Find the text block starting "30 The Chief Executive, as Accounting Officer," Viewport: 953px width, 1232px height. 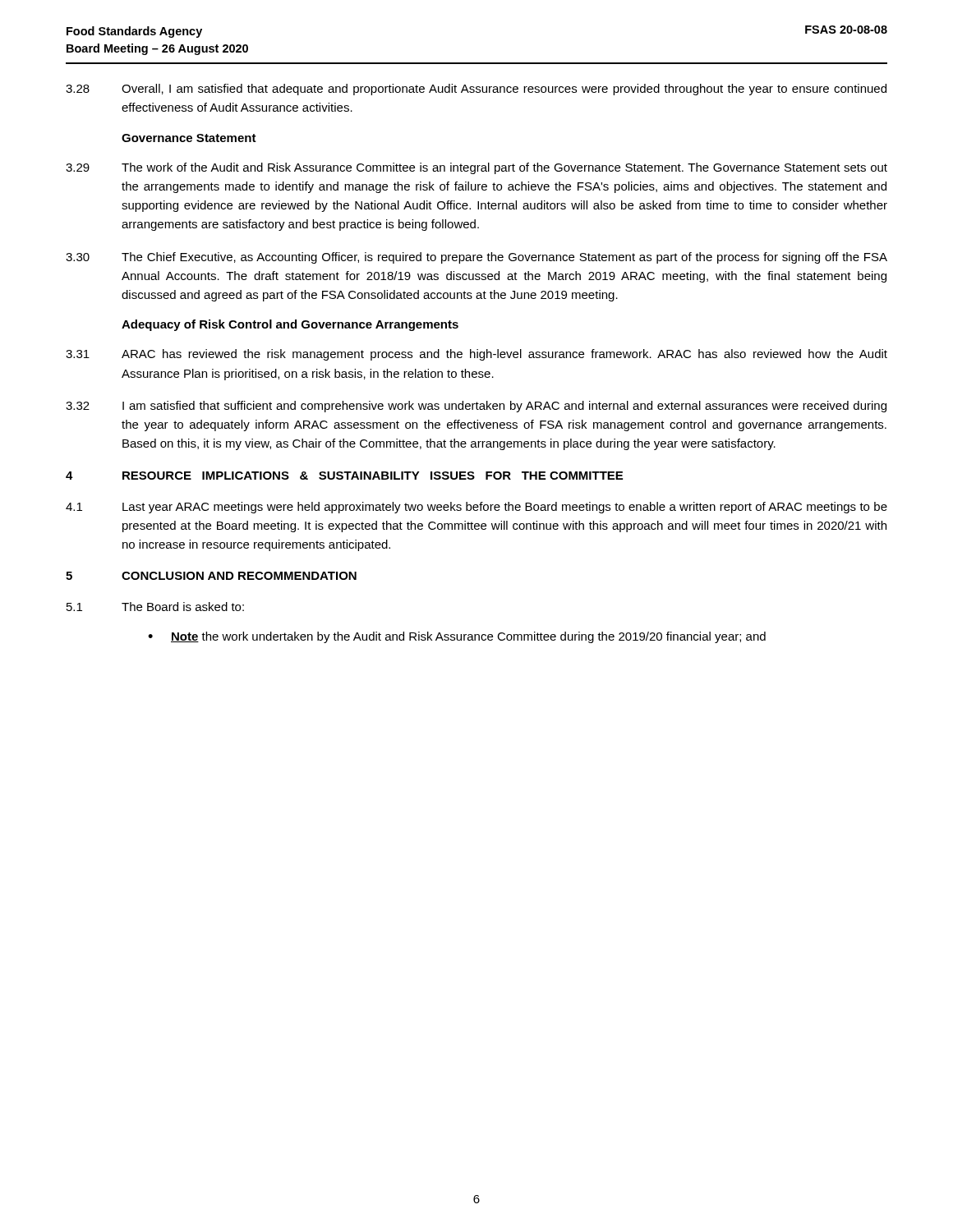[x=476, y=276]
